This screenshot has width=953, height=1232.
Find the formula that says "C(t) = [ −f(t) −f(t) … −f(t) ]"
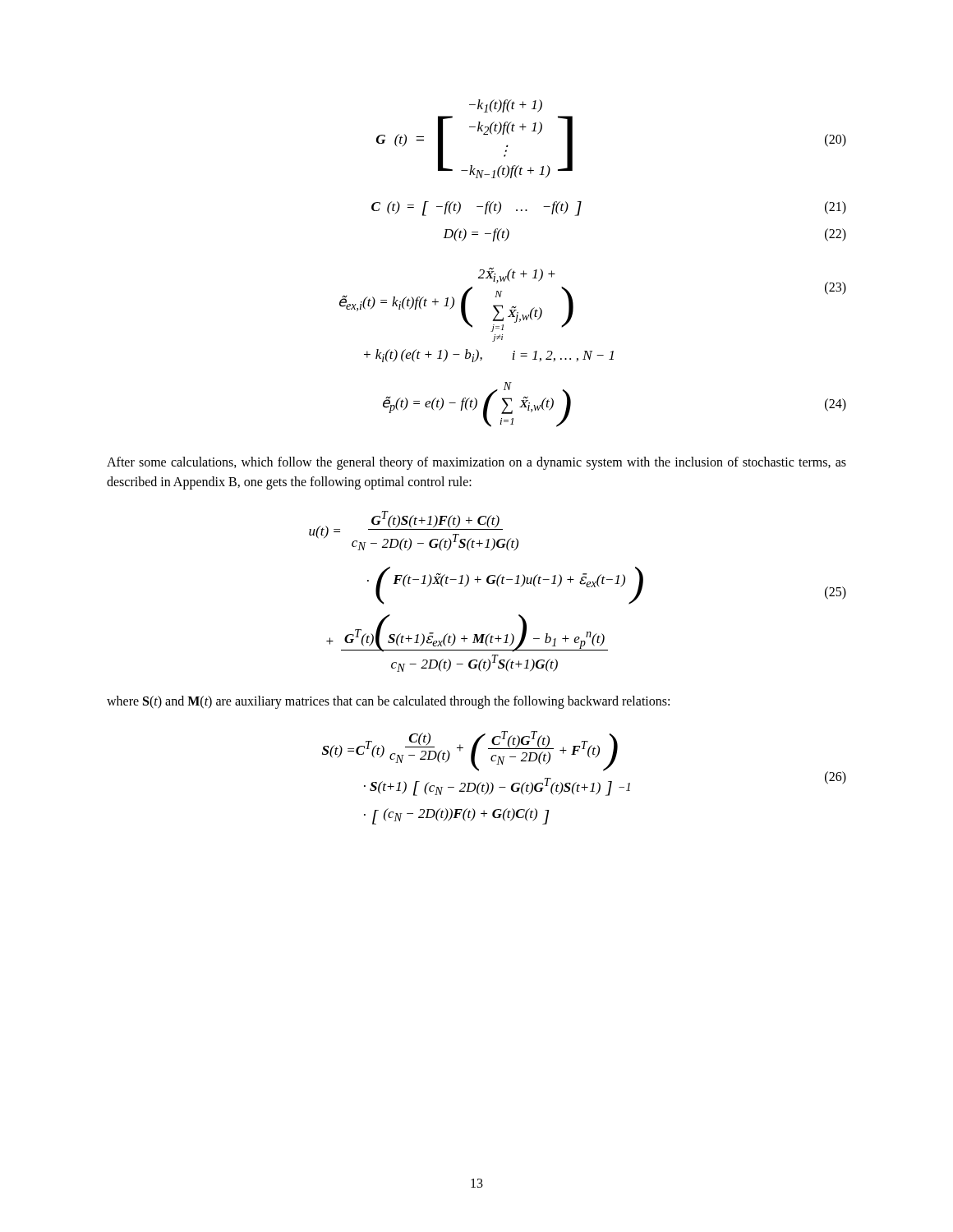tap(425, 207)
